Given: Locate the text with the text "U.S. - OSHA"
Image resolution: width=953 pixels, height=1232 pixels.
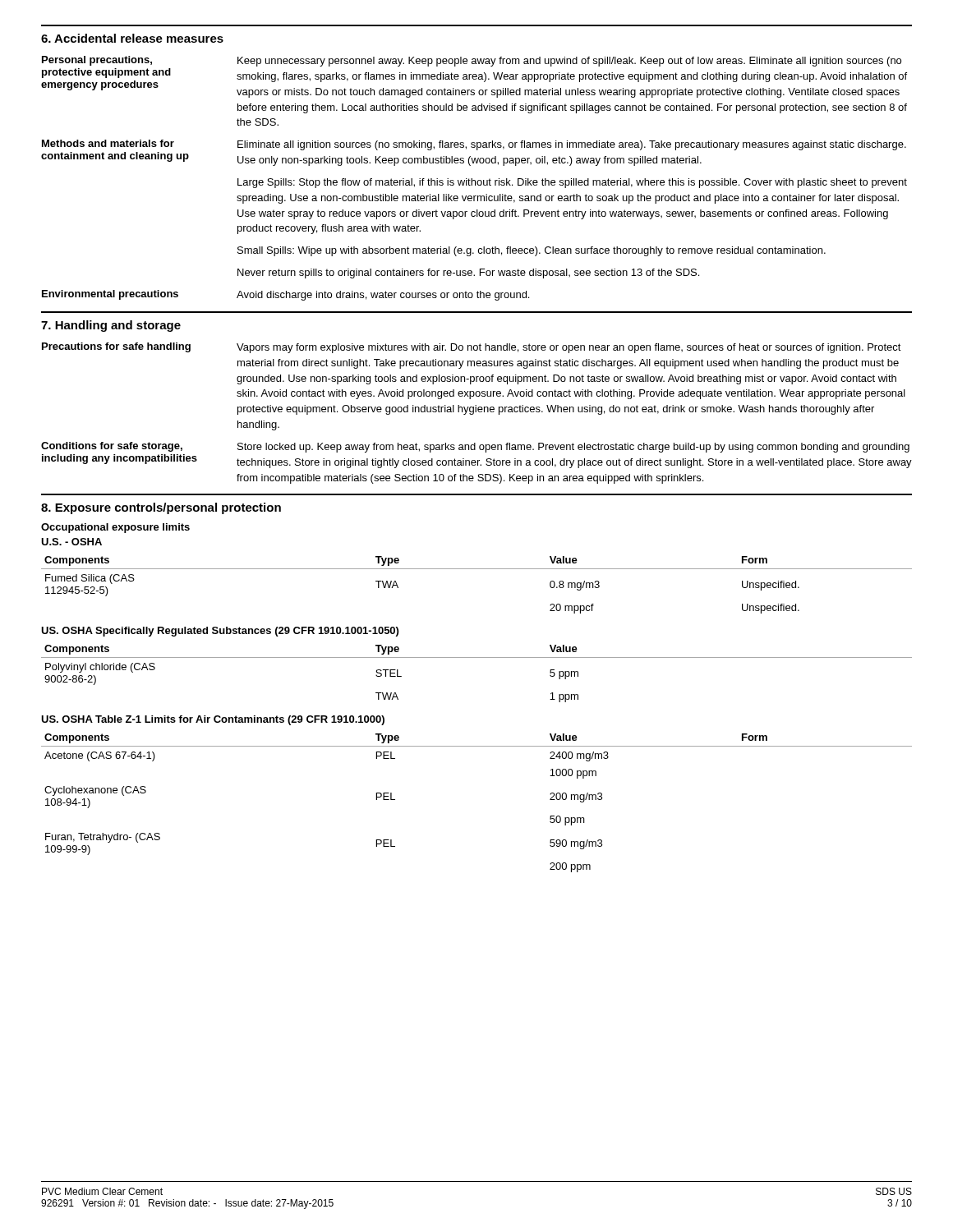Looking at the screenshot, I should (72, 542).
